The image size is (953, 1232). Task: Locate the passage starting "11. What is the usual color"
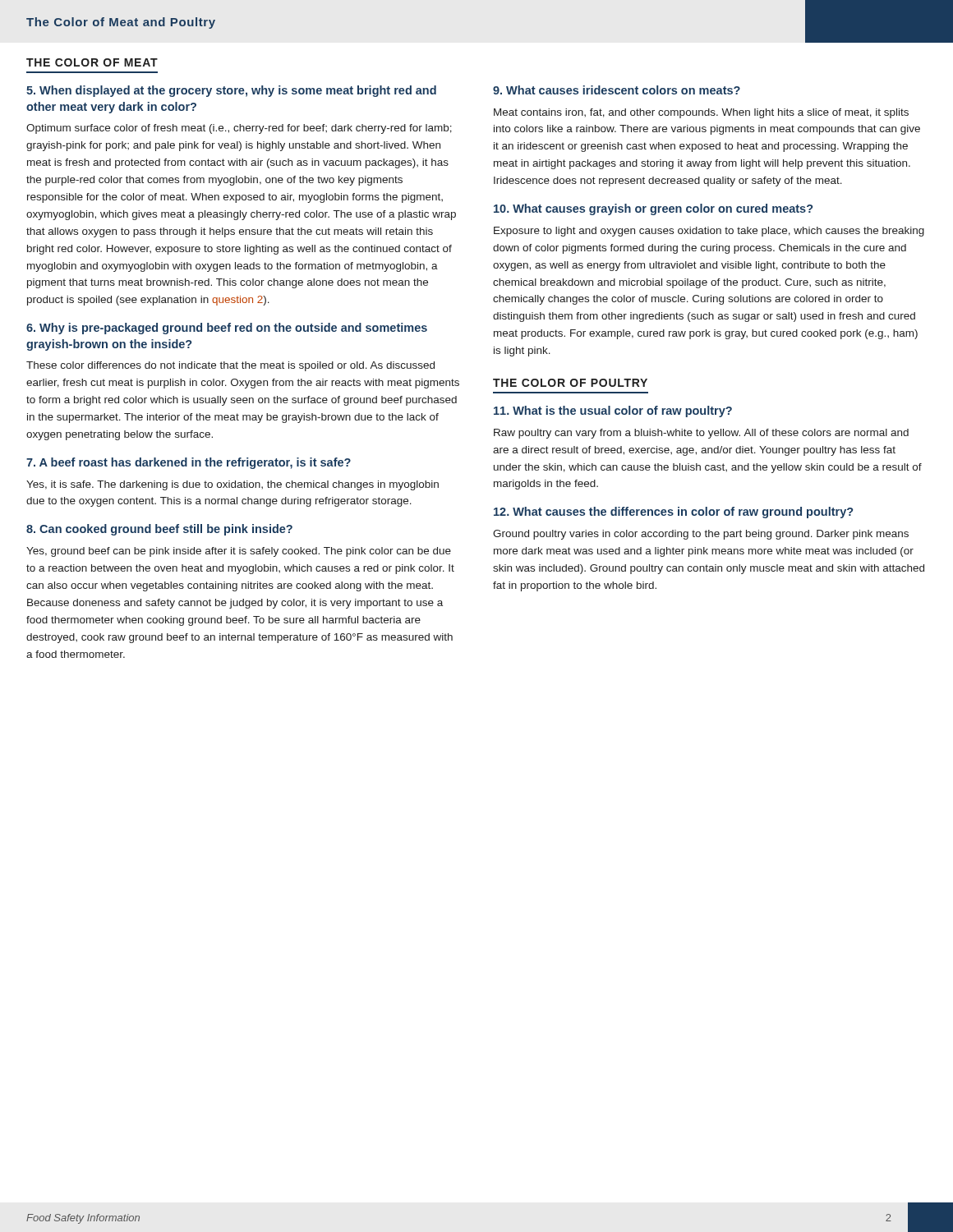click(x=613, y=411)
